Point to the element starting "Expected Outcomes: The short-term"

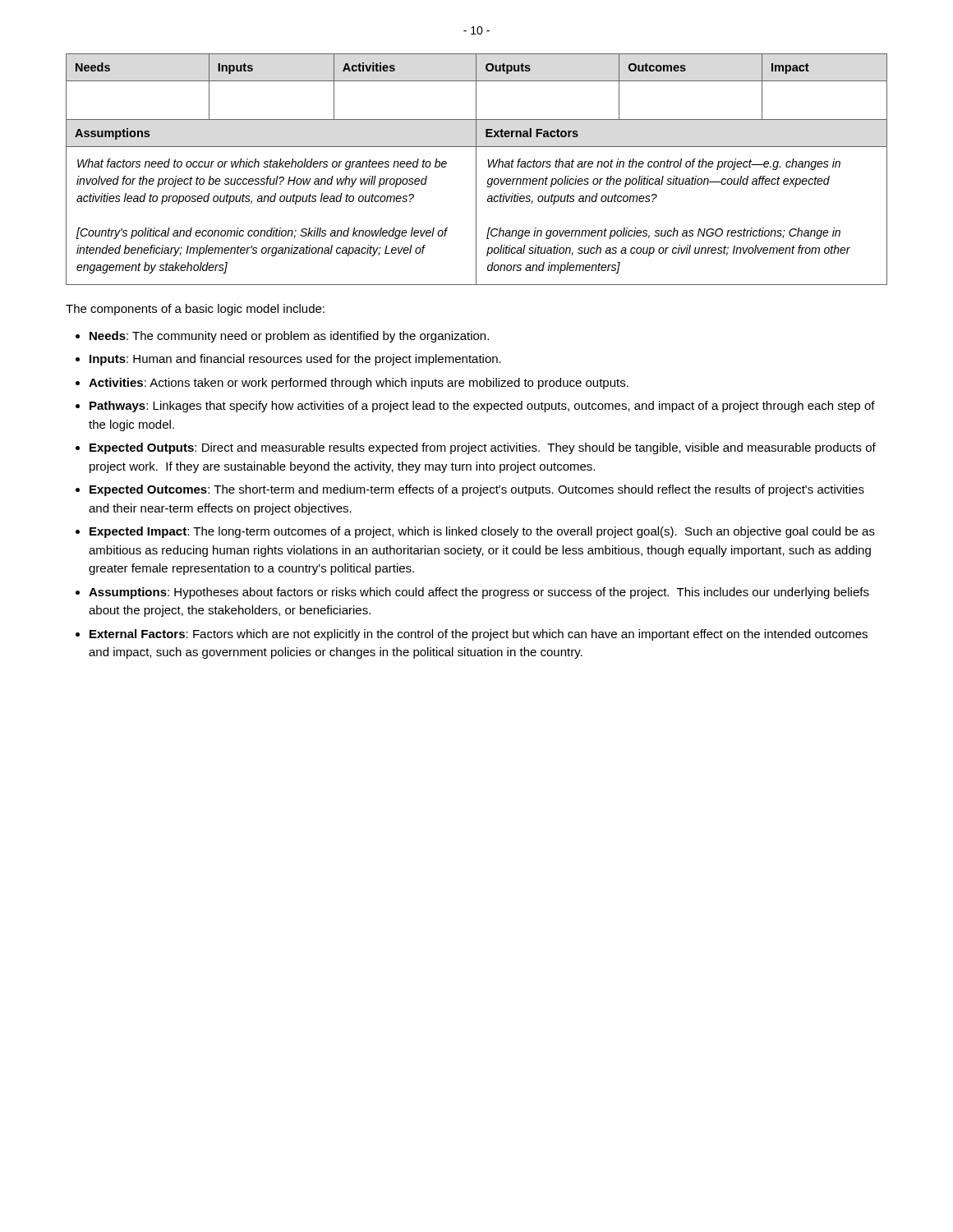pyautogui.click(x=476, y=498)
